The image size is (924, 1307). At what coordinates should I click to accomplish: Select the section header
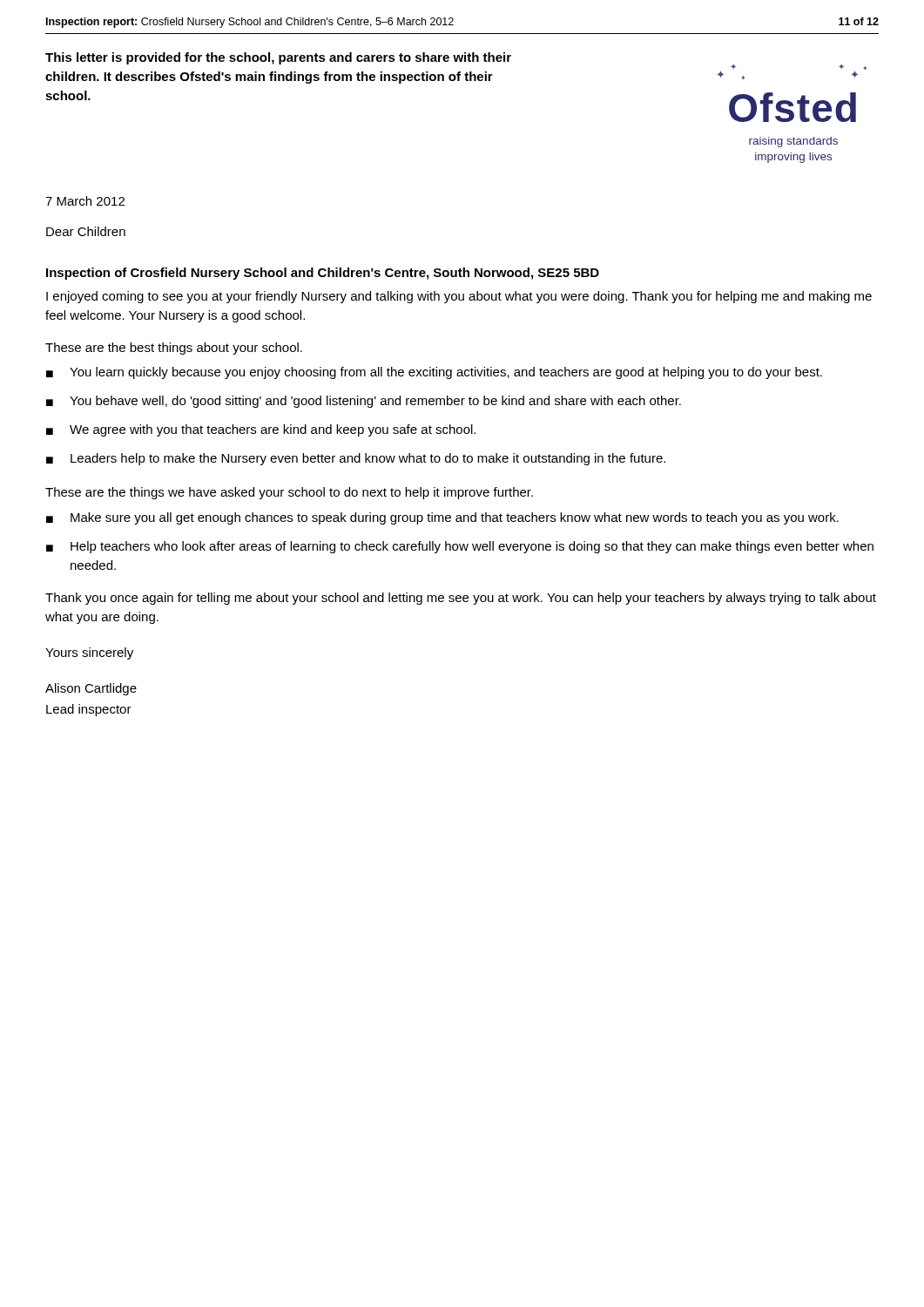[322, 272]
